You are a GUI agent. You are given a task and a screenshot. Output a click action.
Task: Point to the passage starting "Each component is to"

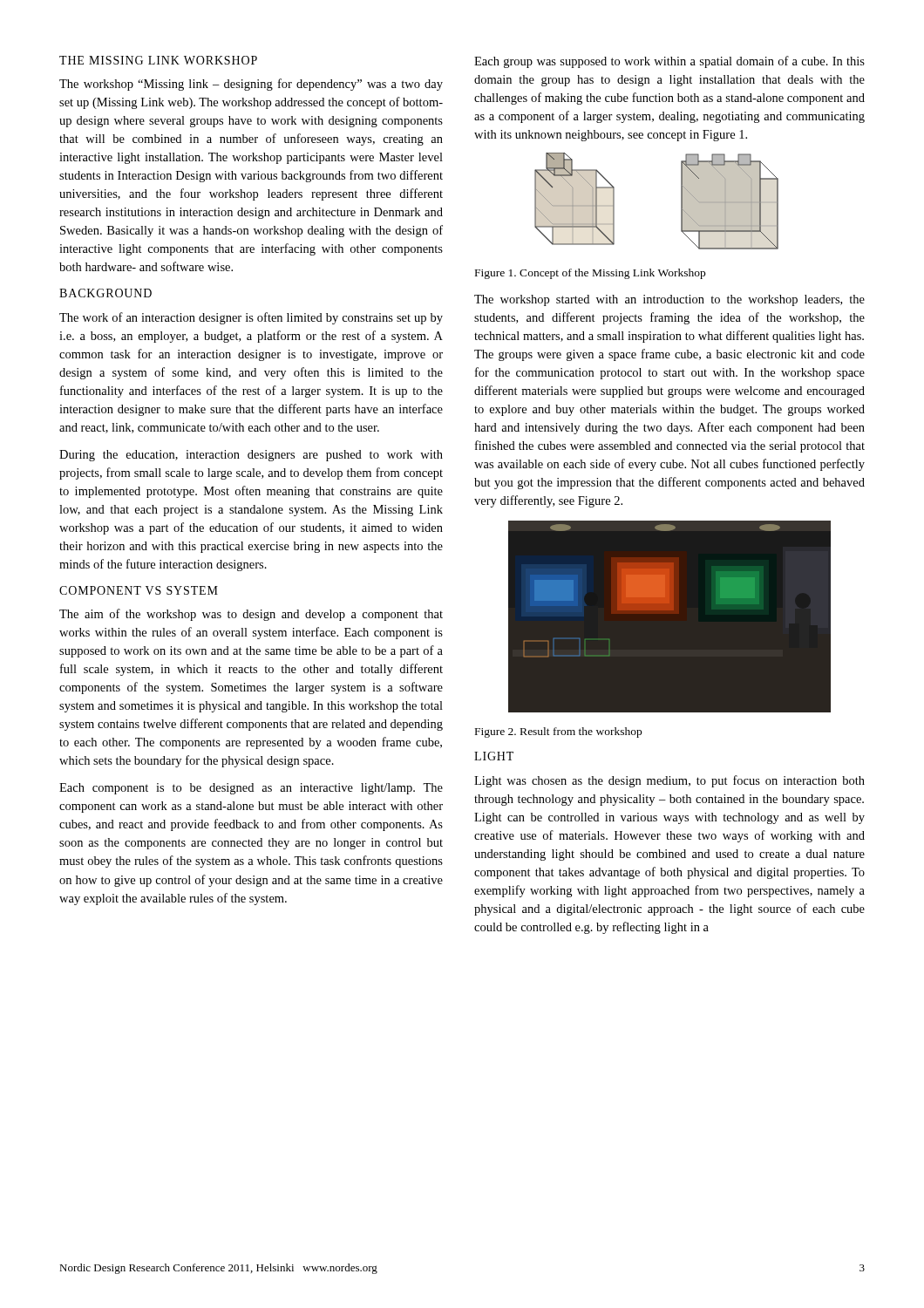point(251,843)
